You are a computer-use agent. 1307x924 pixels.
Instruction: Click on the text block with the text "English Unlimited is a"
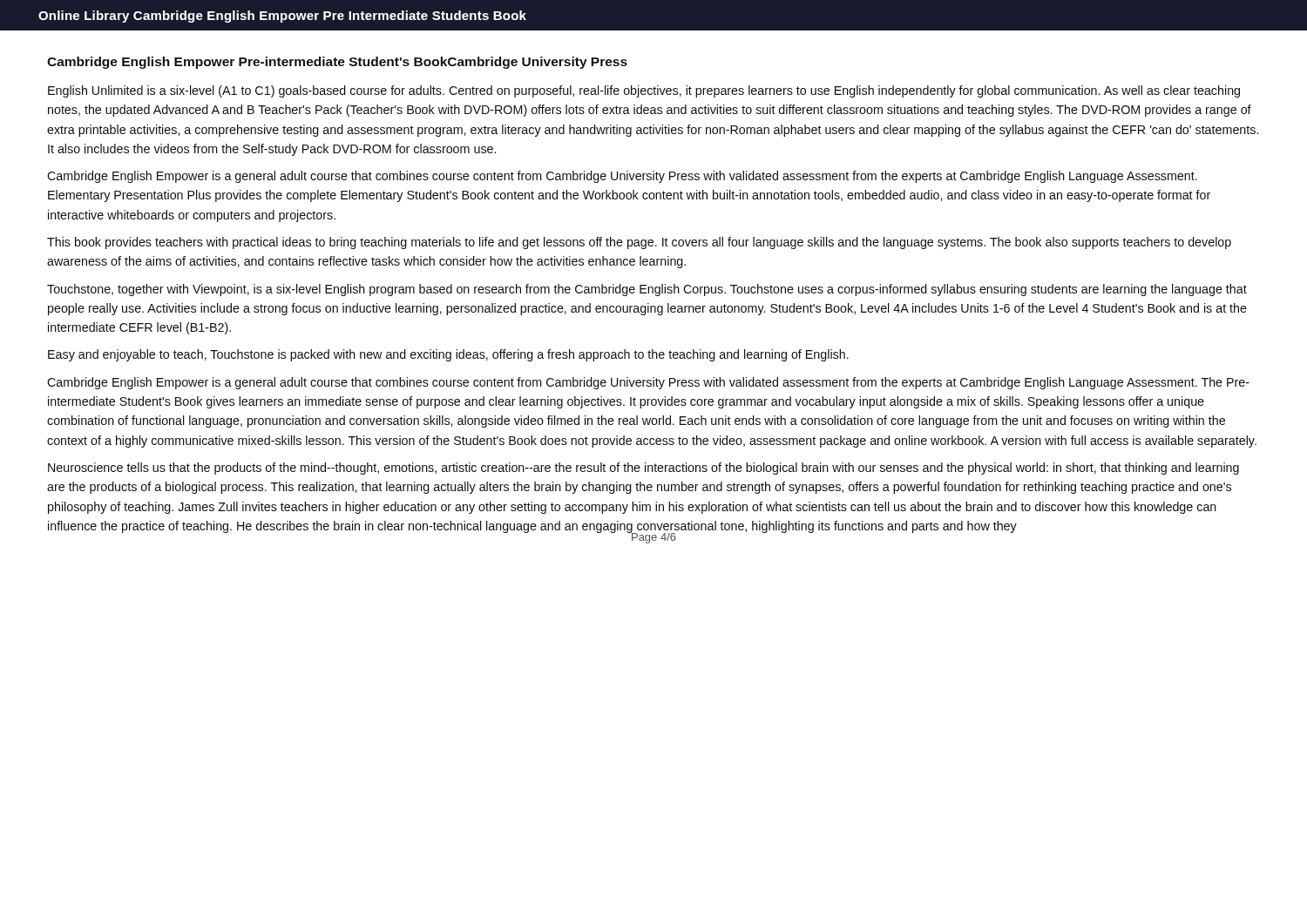(653, 120)
